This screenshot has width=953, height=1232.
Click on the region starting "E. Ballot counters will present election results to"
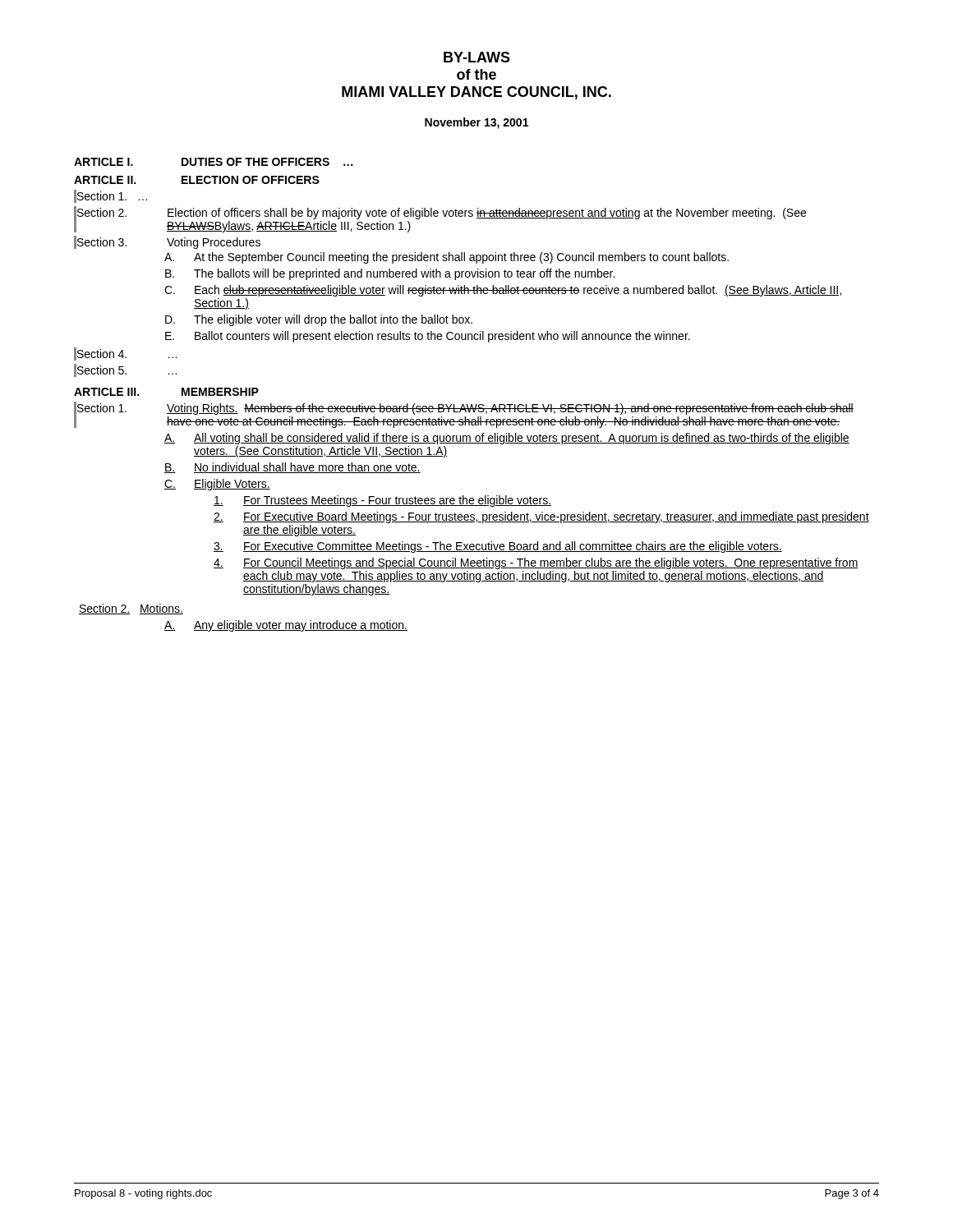click(x=427, y=336)
